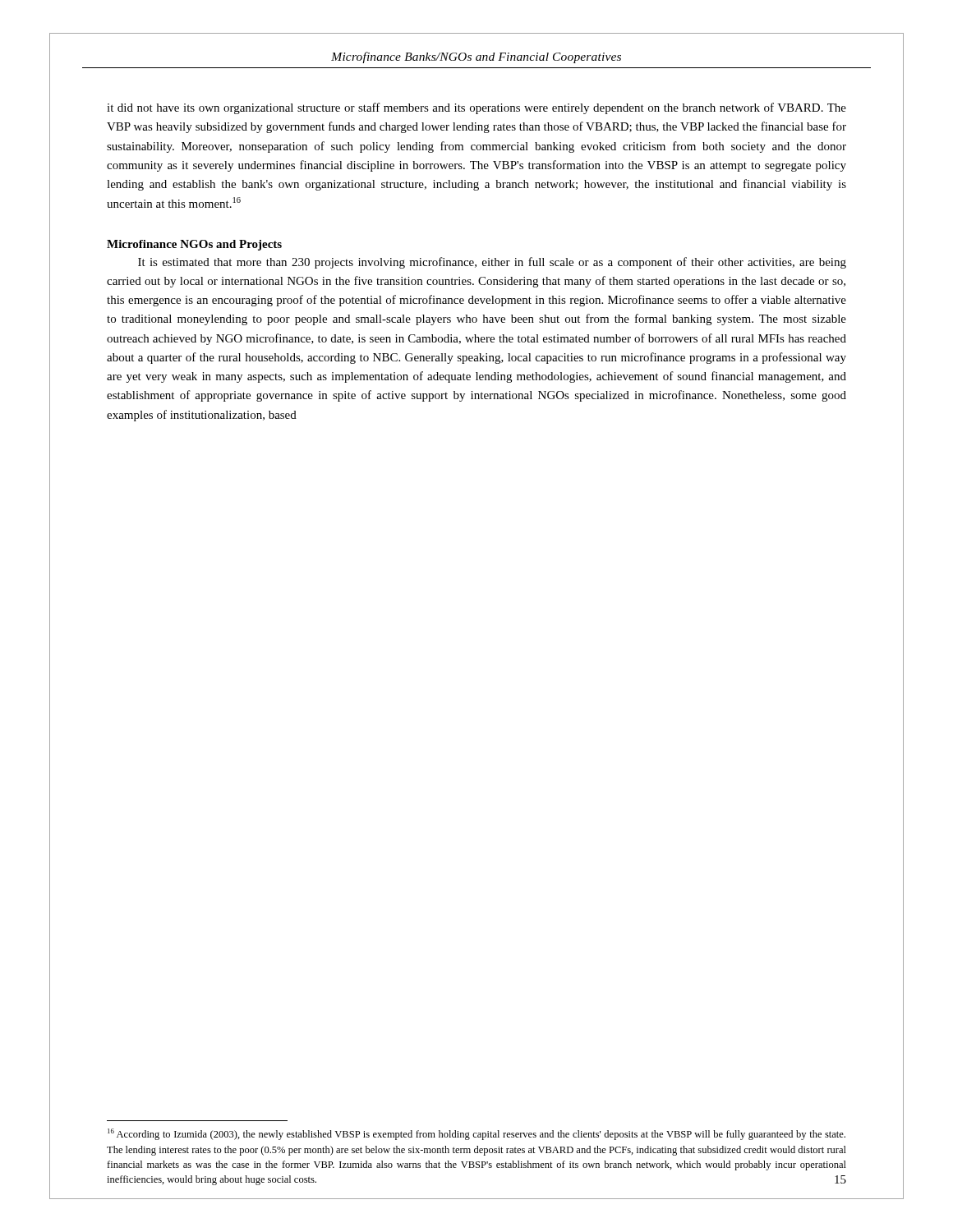Locate the text "Microfinance NGOs and Projects"
Screen dimensions: 1232x953
194,244
